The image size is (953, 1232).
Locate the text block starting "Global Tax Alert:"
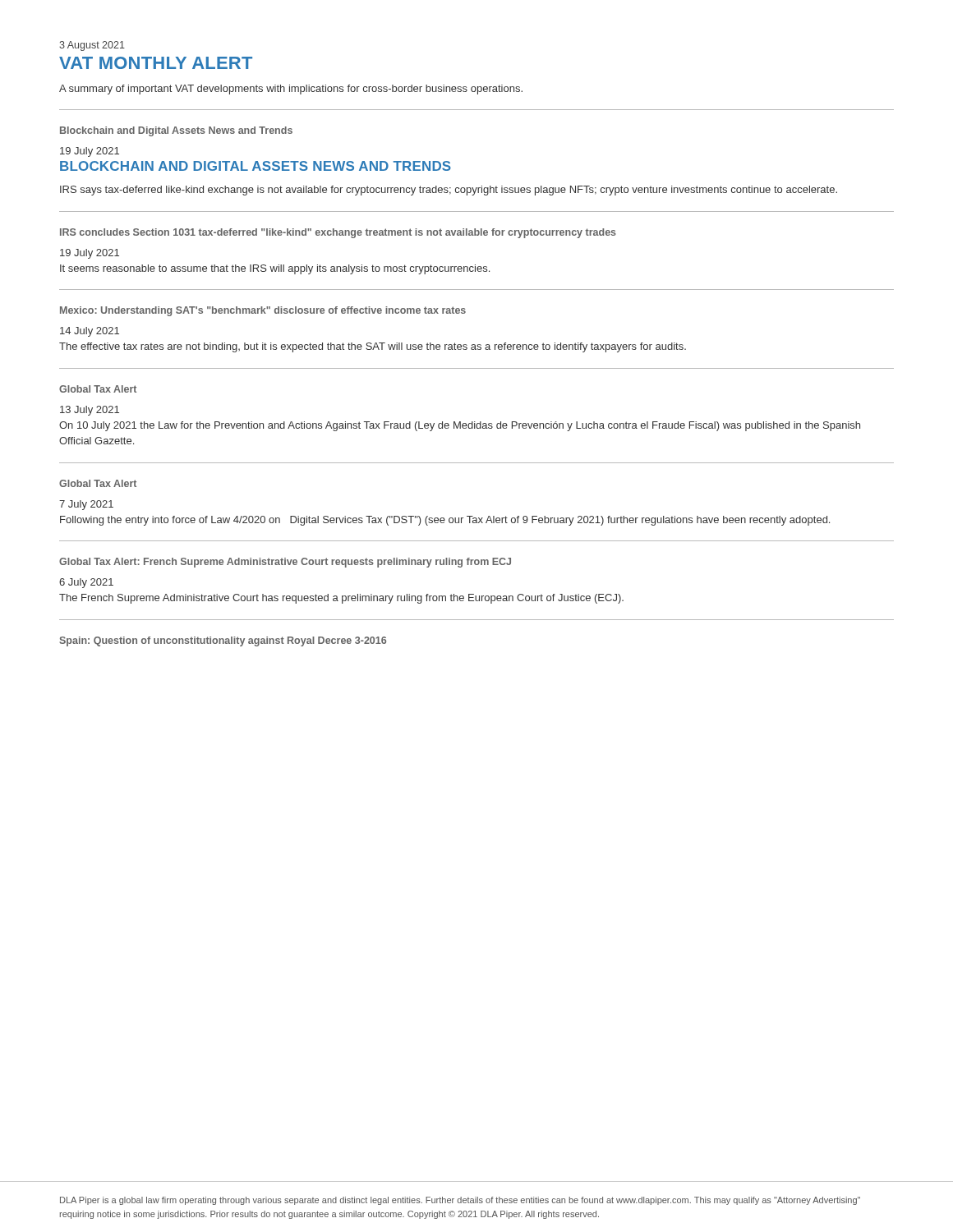286,562
